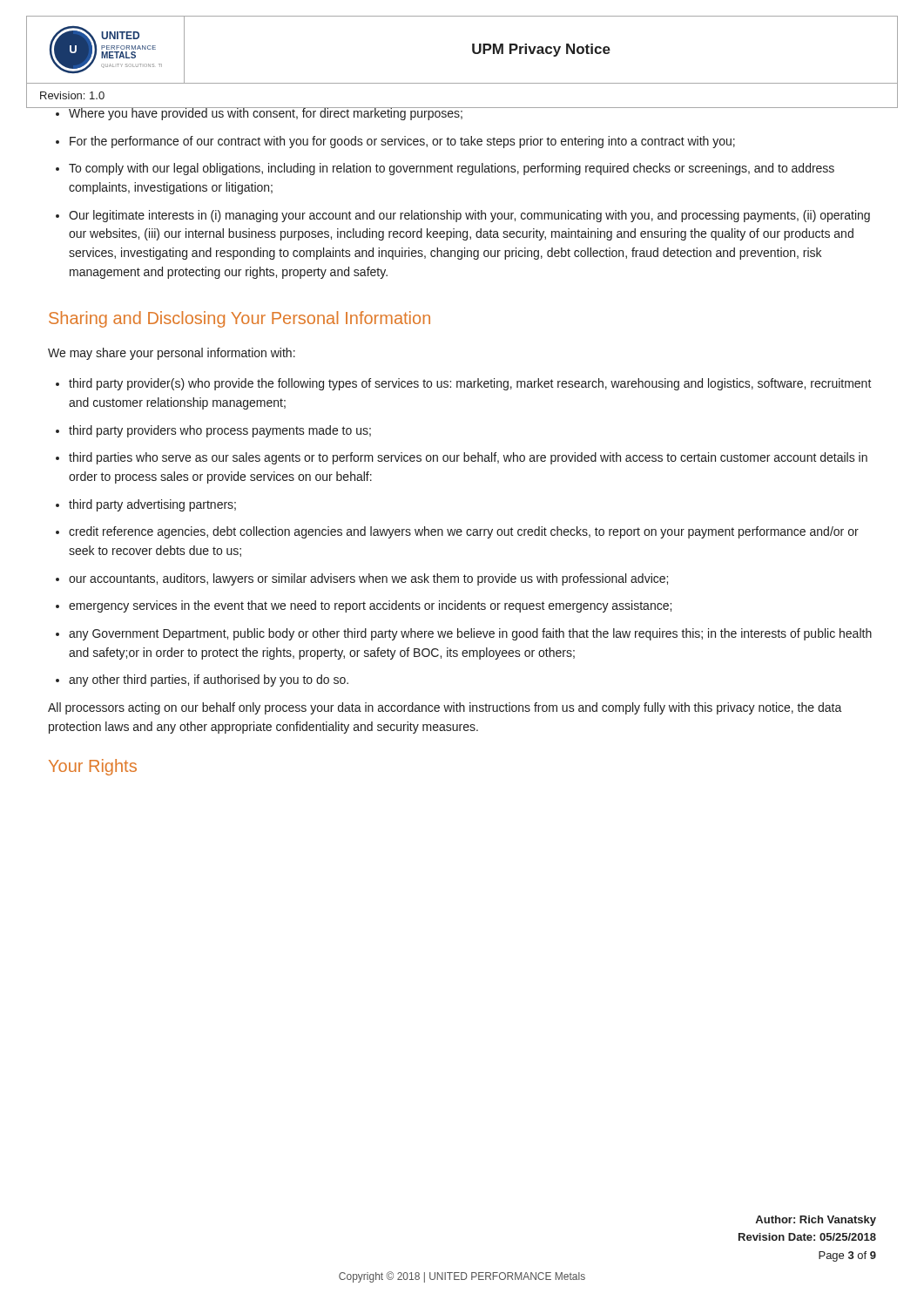Find the list item that says "third party provider(s) who provide the following types"
Viewport: 924px width, 1307px height.
[x=462, y=394]
